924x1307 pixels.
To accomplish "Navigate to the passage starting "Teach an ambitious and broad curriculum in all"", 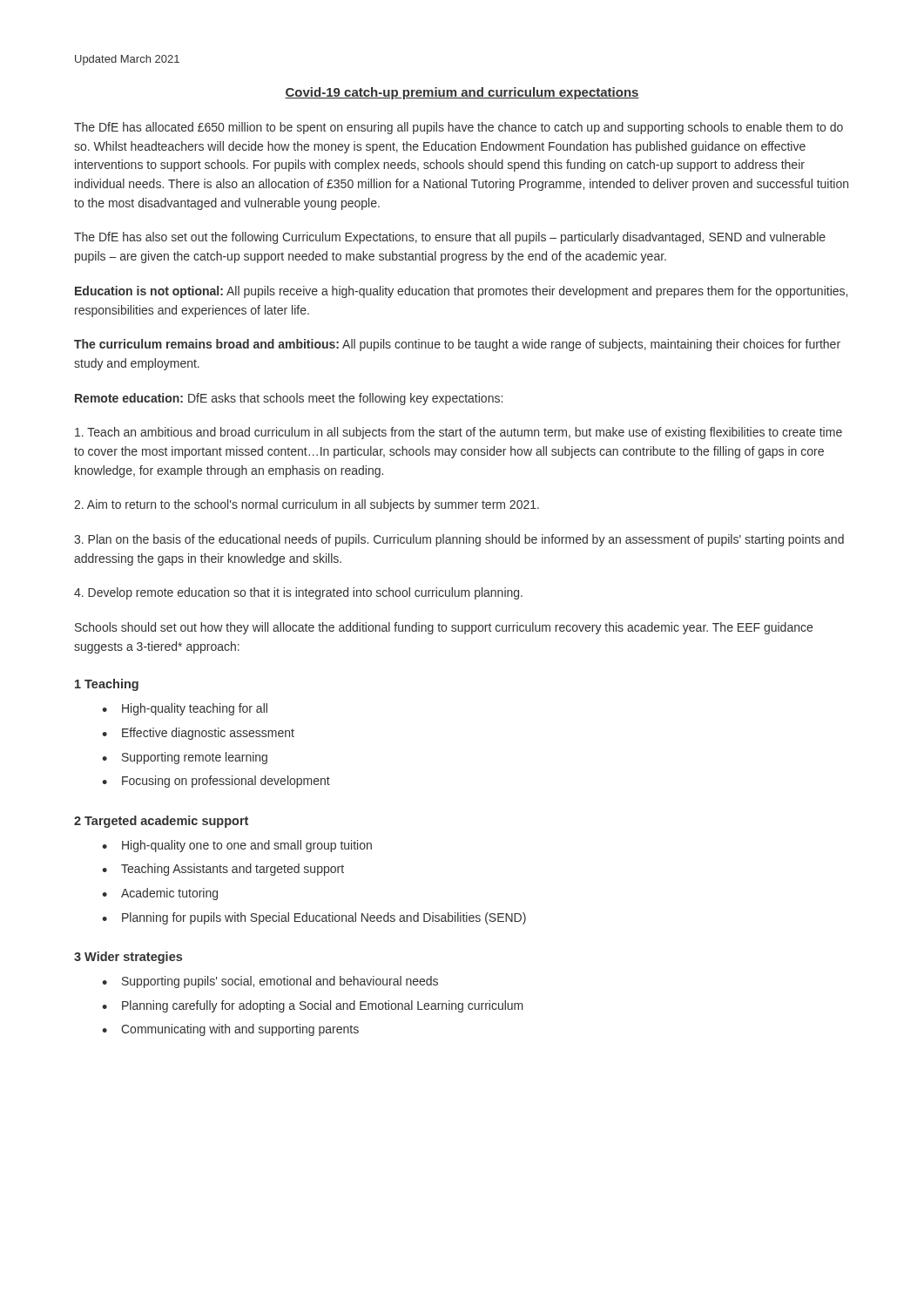I will pyautogui.click(x=458, y=451).
